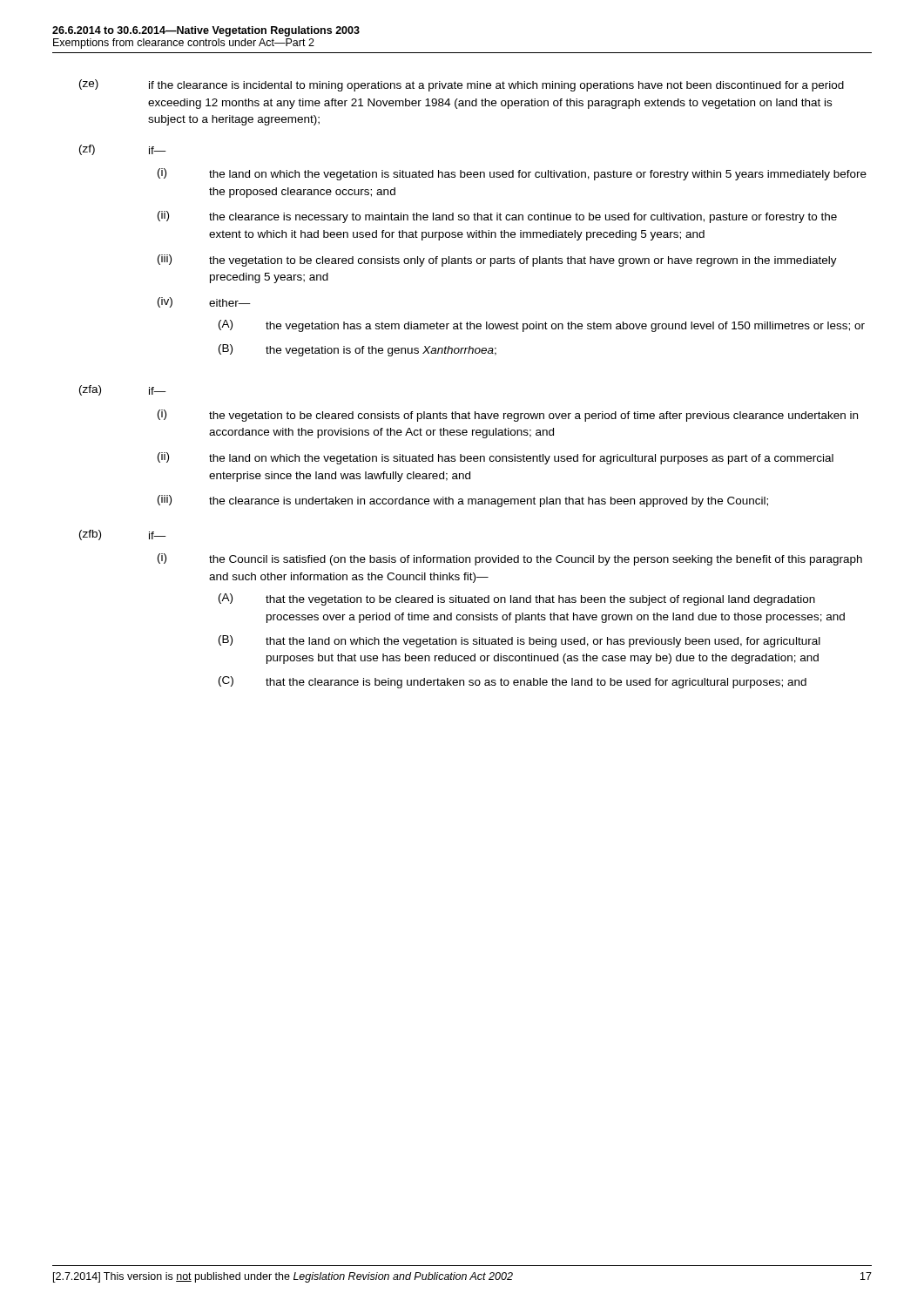Screen dimensions: 1307x924
Task: Point to the passage starting "(i) the land on which the vegetation is"
Action: point(510,183)
